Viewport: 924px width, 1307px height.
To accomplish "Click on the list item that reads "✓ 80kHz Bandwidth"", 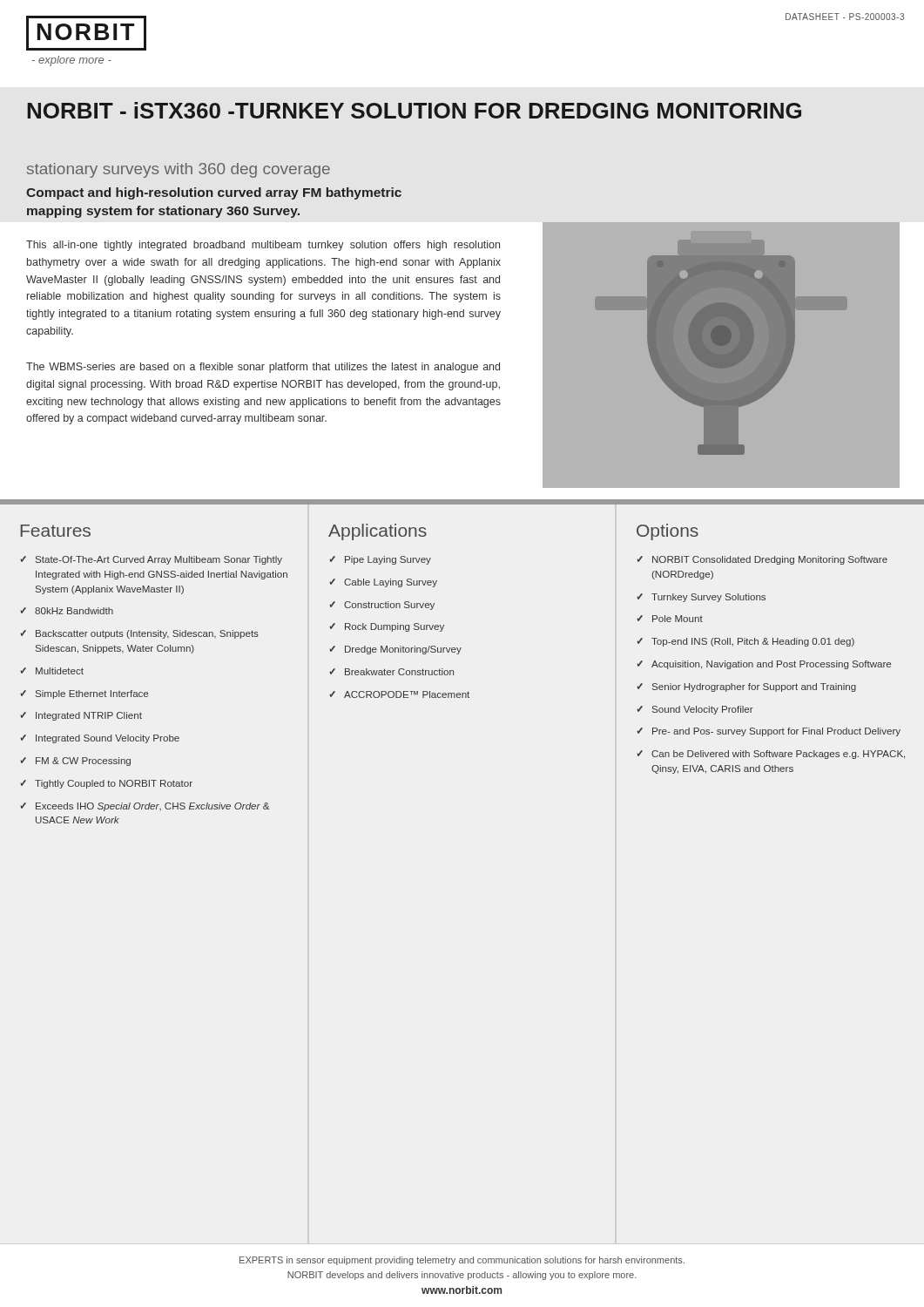I will pyautogui.click(x=66, y=612).
